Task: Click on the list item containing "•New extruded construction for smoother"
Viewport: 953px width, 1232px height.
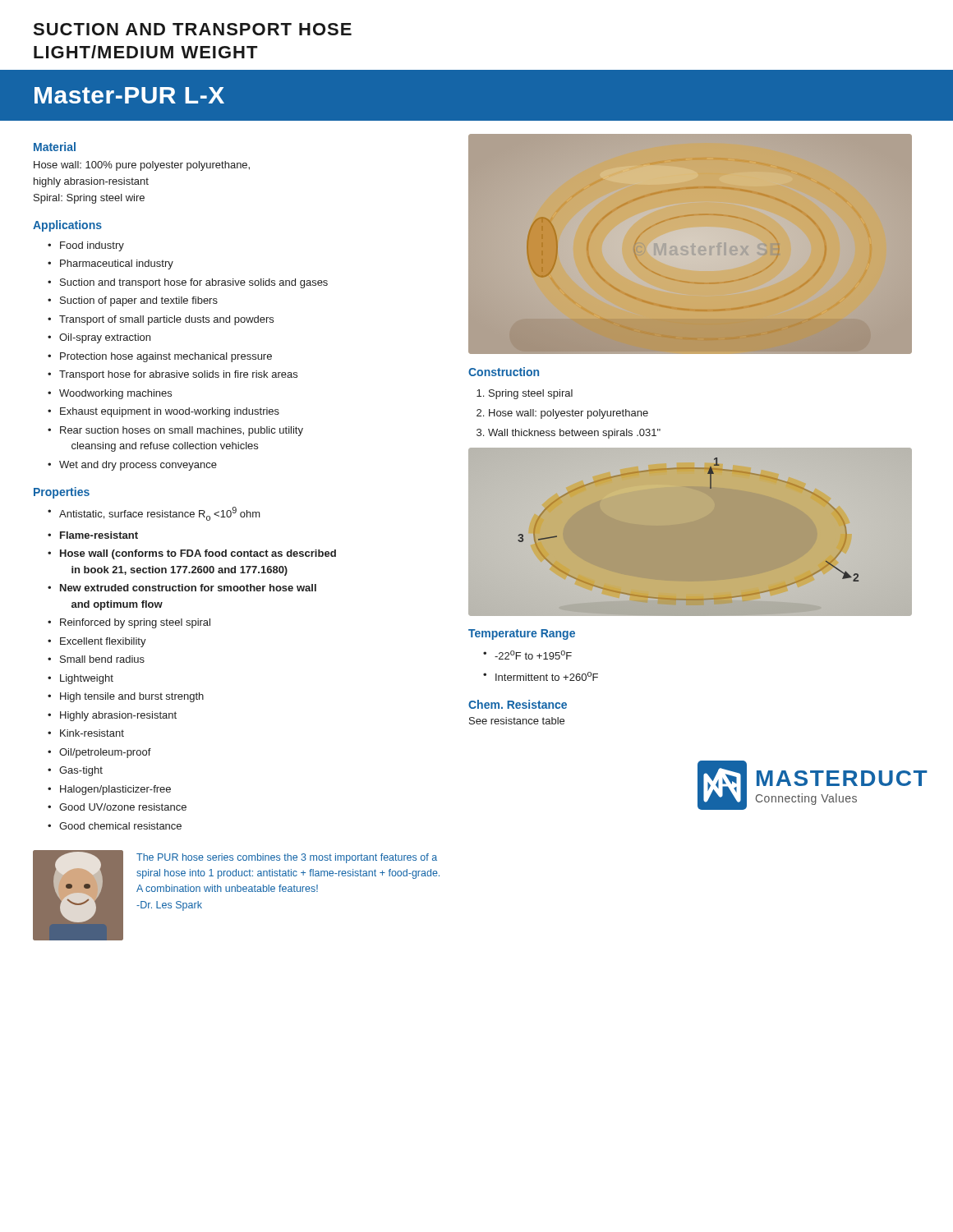Action: [182, 595]
